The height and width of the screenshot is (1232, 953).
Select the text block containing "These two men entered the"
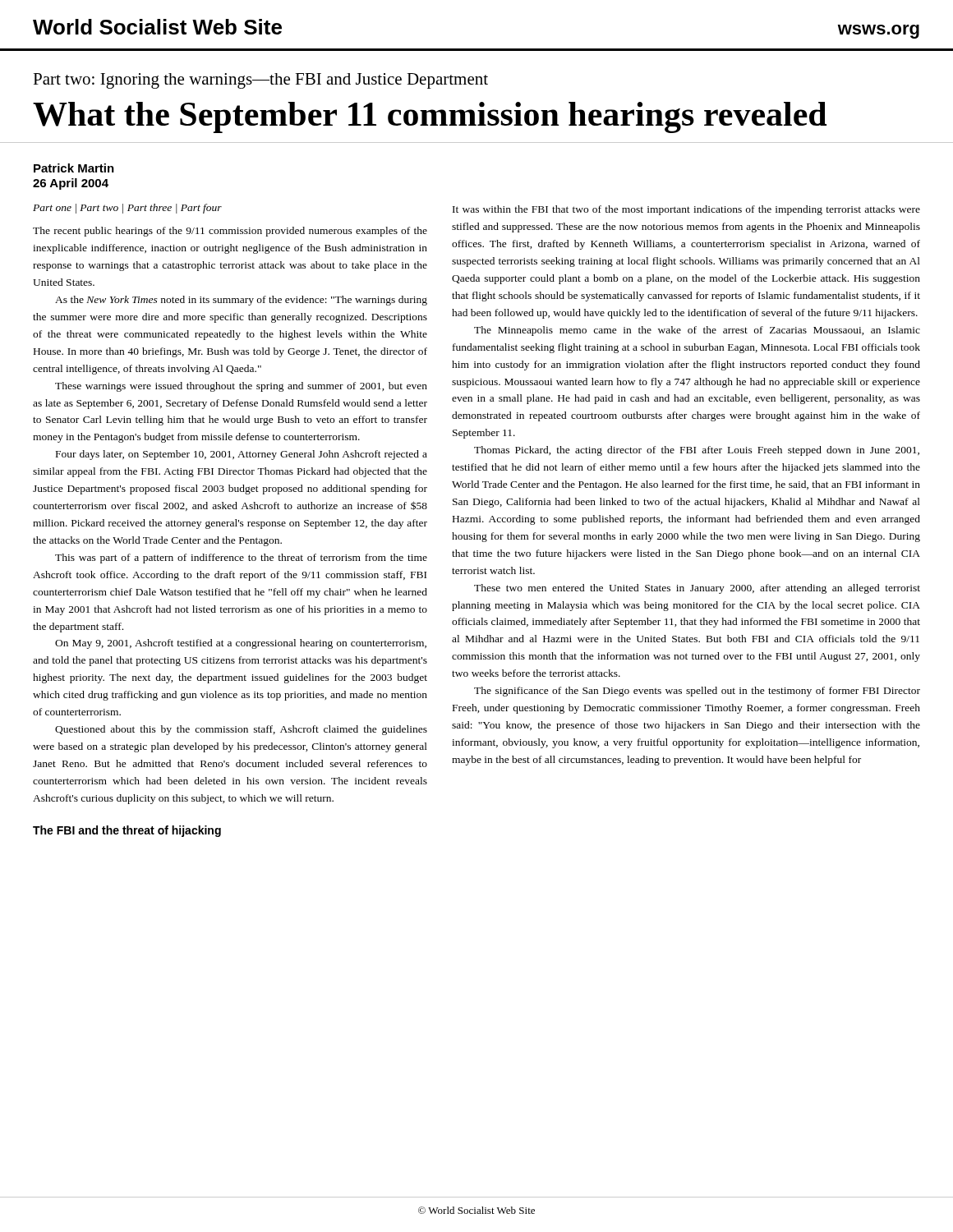click(x=686, y=631)
